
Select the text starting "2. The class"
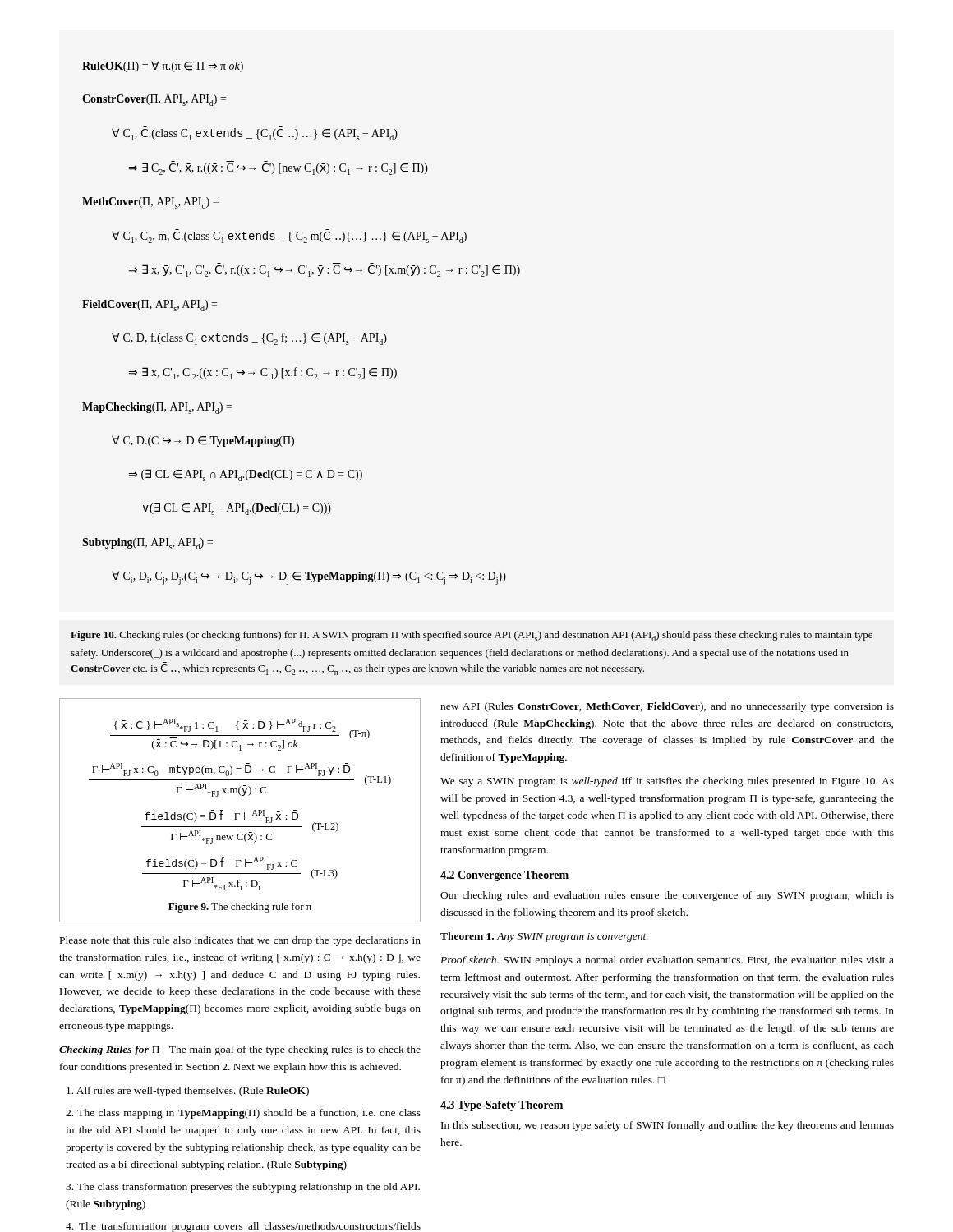pyautogui.click(x=243, y=1138)
